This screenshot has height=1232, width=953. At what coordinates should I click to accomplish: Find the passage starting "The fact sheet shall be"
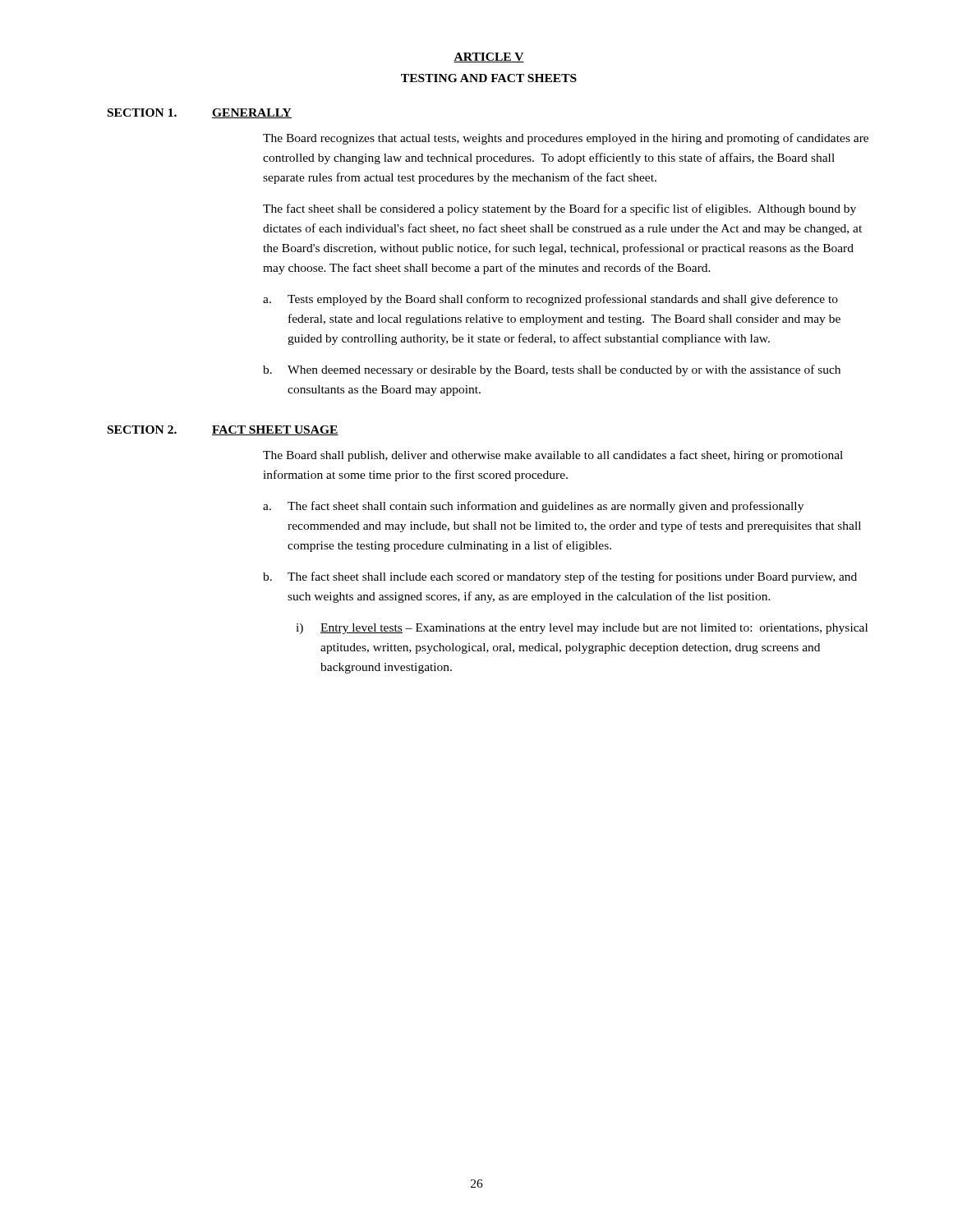[x=563, y=238]
